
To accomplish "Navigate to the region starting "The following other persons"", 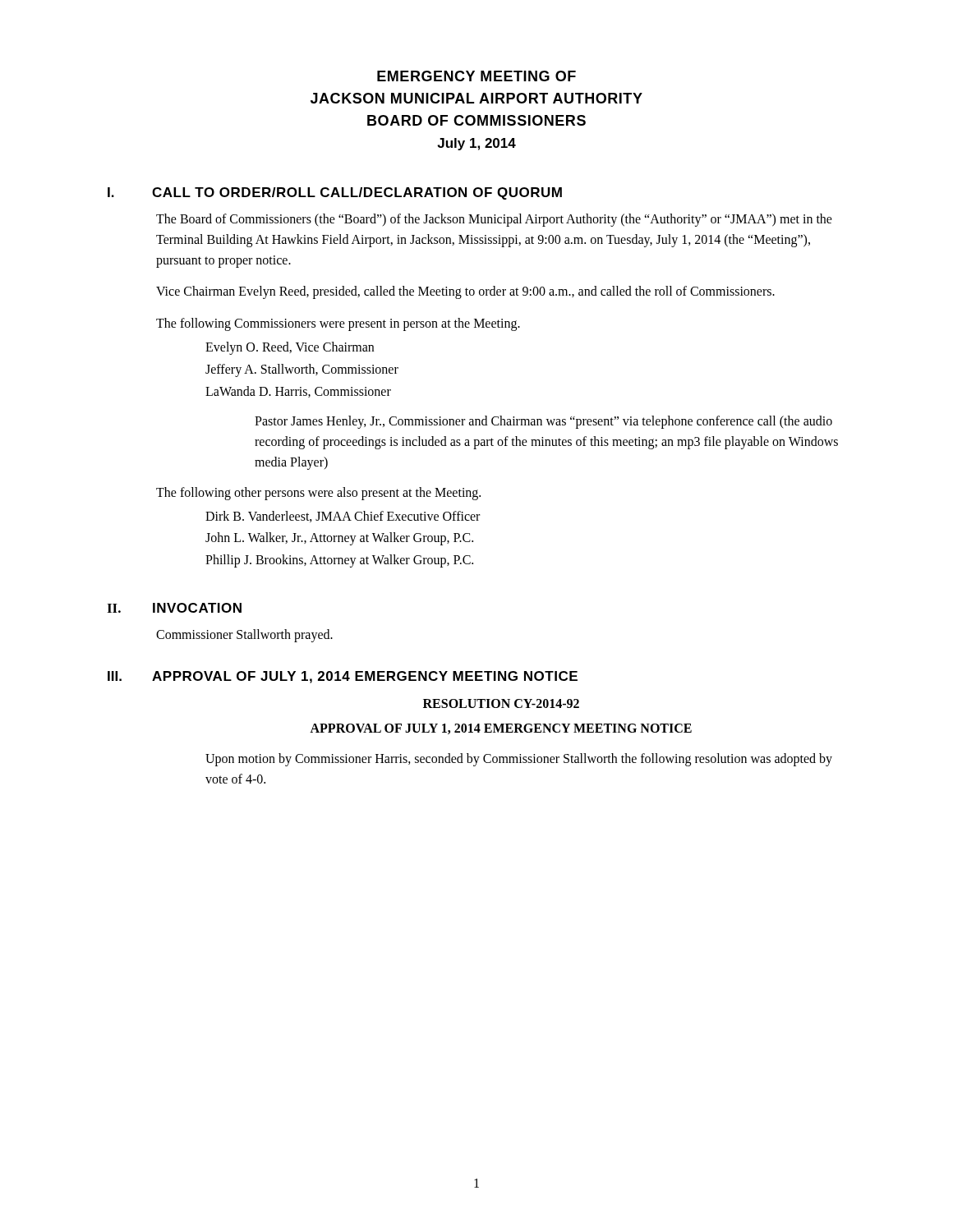I will click(319, 492).
